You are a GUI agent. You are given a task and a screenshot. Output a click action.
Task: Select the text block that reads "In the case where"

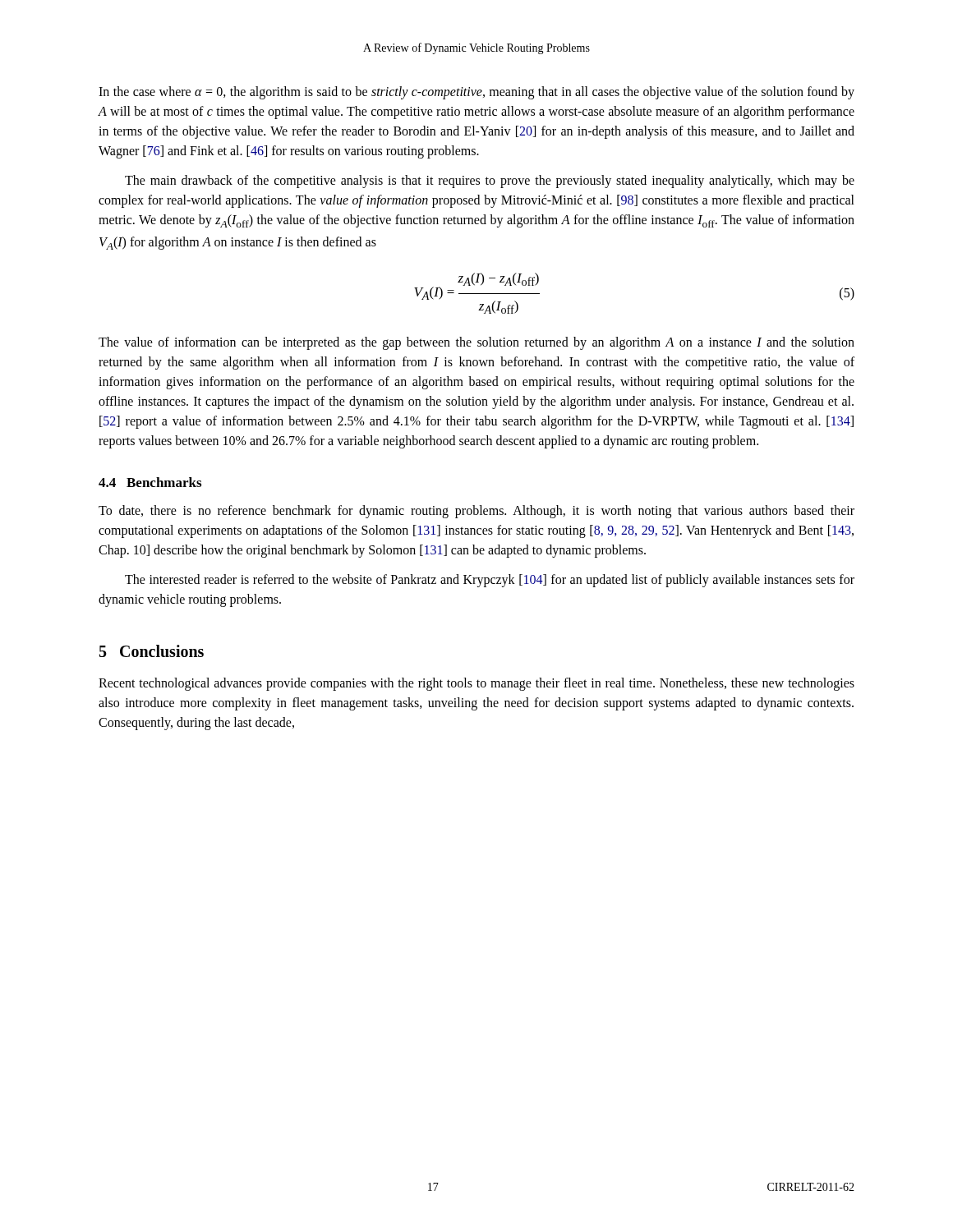[x=476, y=122]
